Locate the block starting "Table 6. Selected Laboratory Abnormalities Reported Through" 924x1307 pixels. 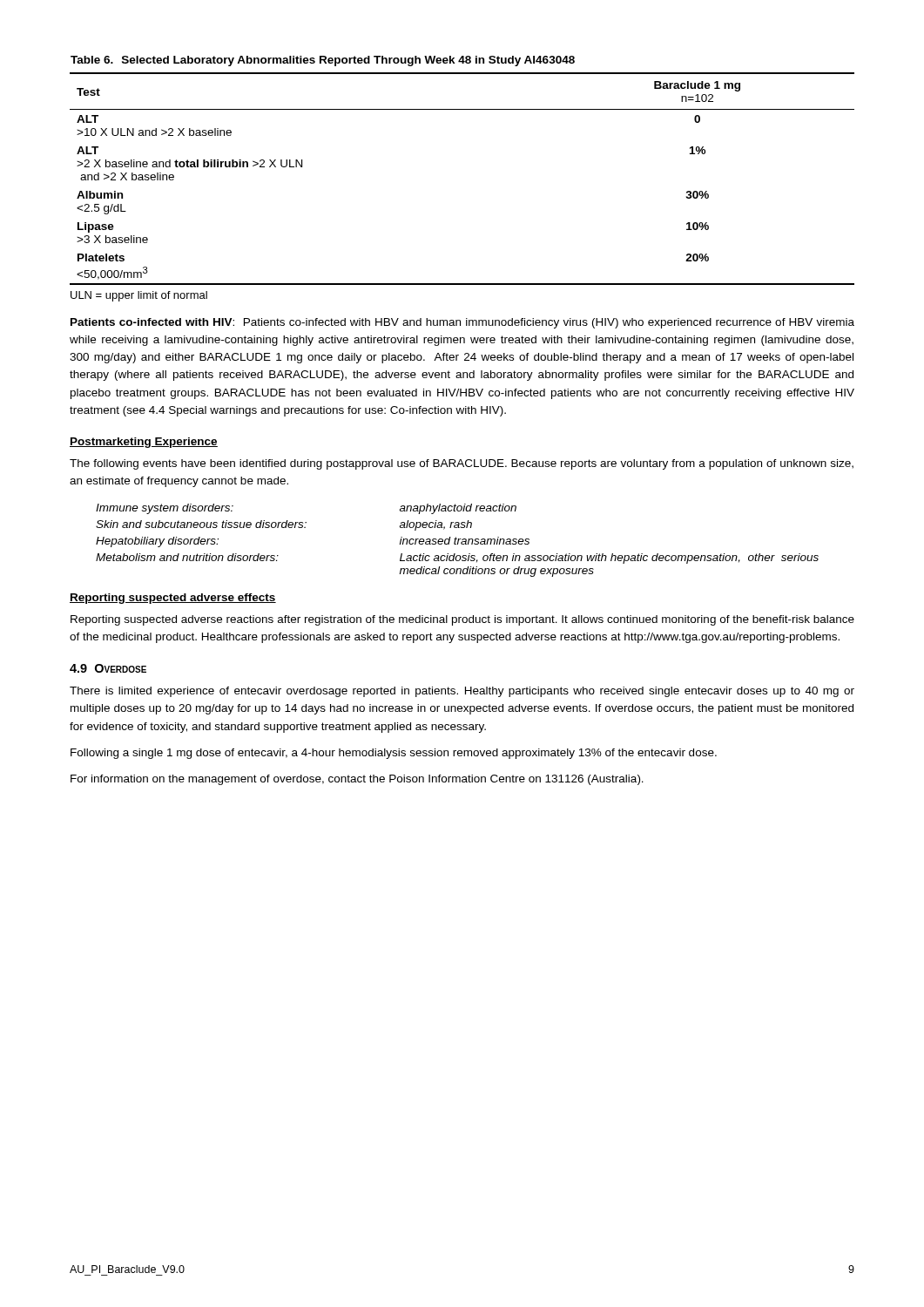point(323,60)
